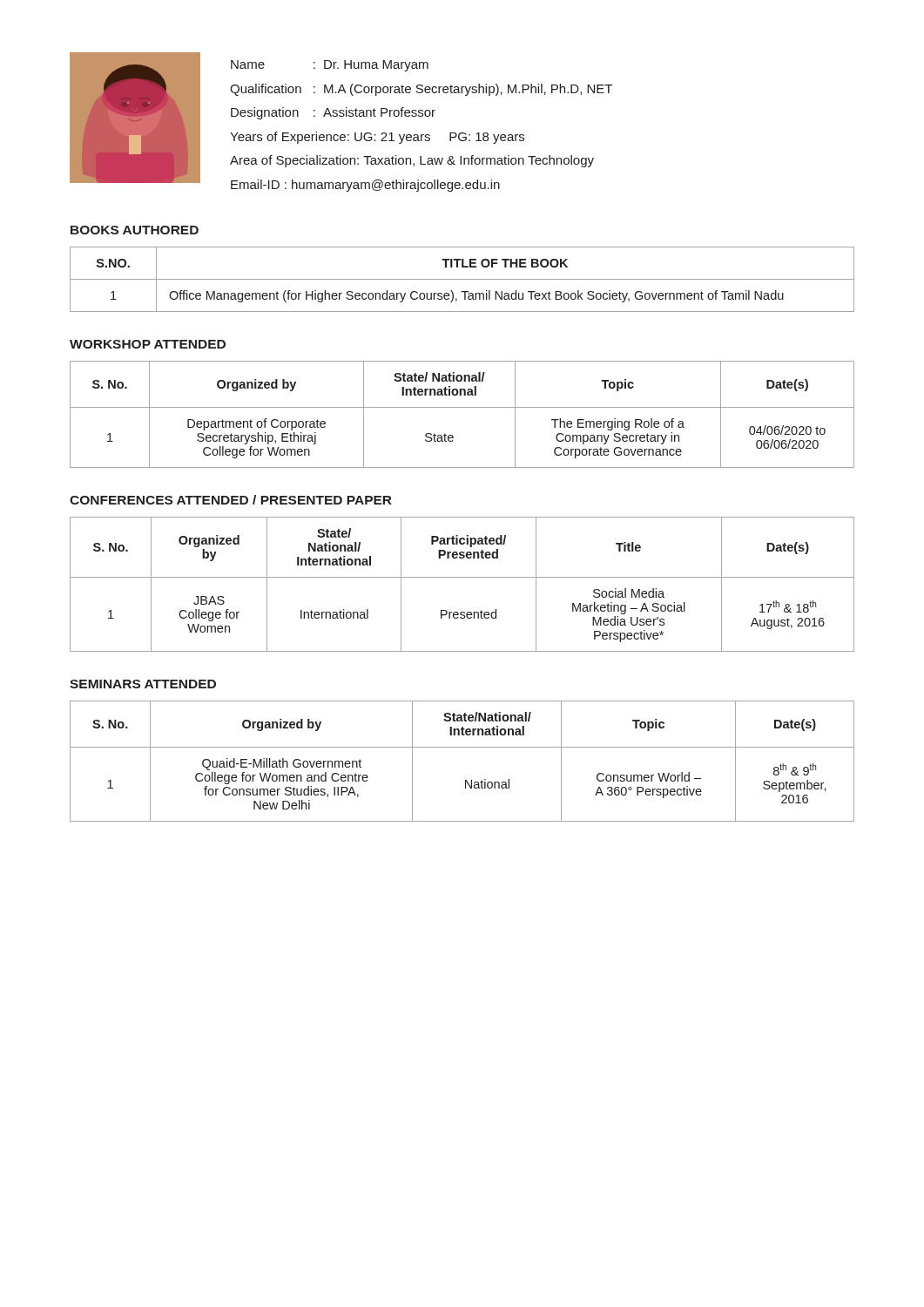
Task: Locate the table with the text "Participated/ Presented"
Action: (x=462, y=584)
